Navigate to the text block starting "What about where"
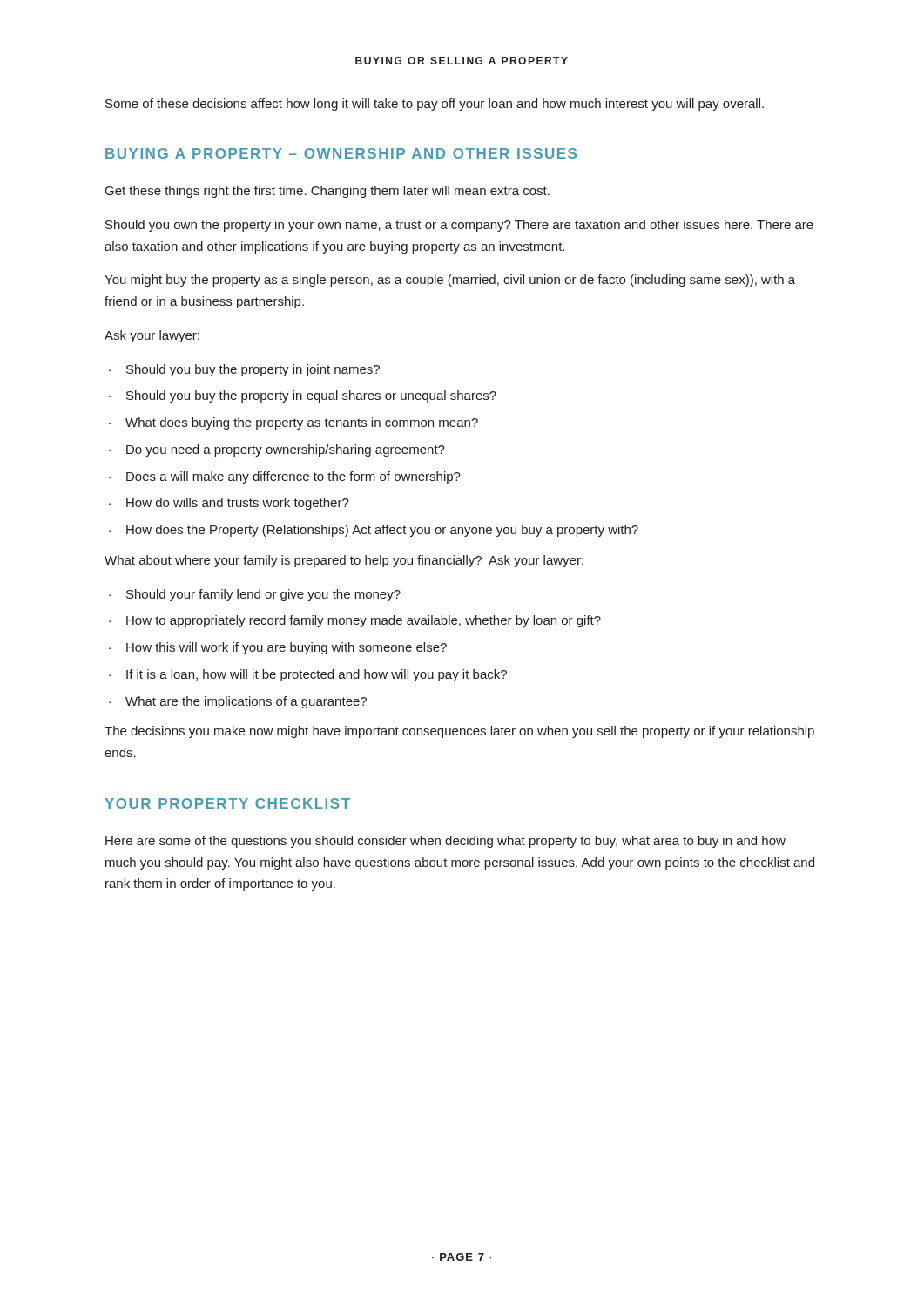The height and width of the screenshot is (1307, 924). [344, 560]
